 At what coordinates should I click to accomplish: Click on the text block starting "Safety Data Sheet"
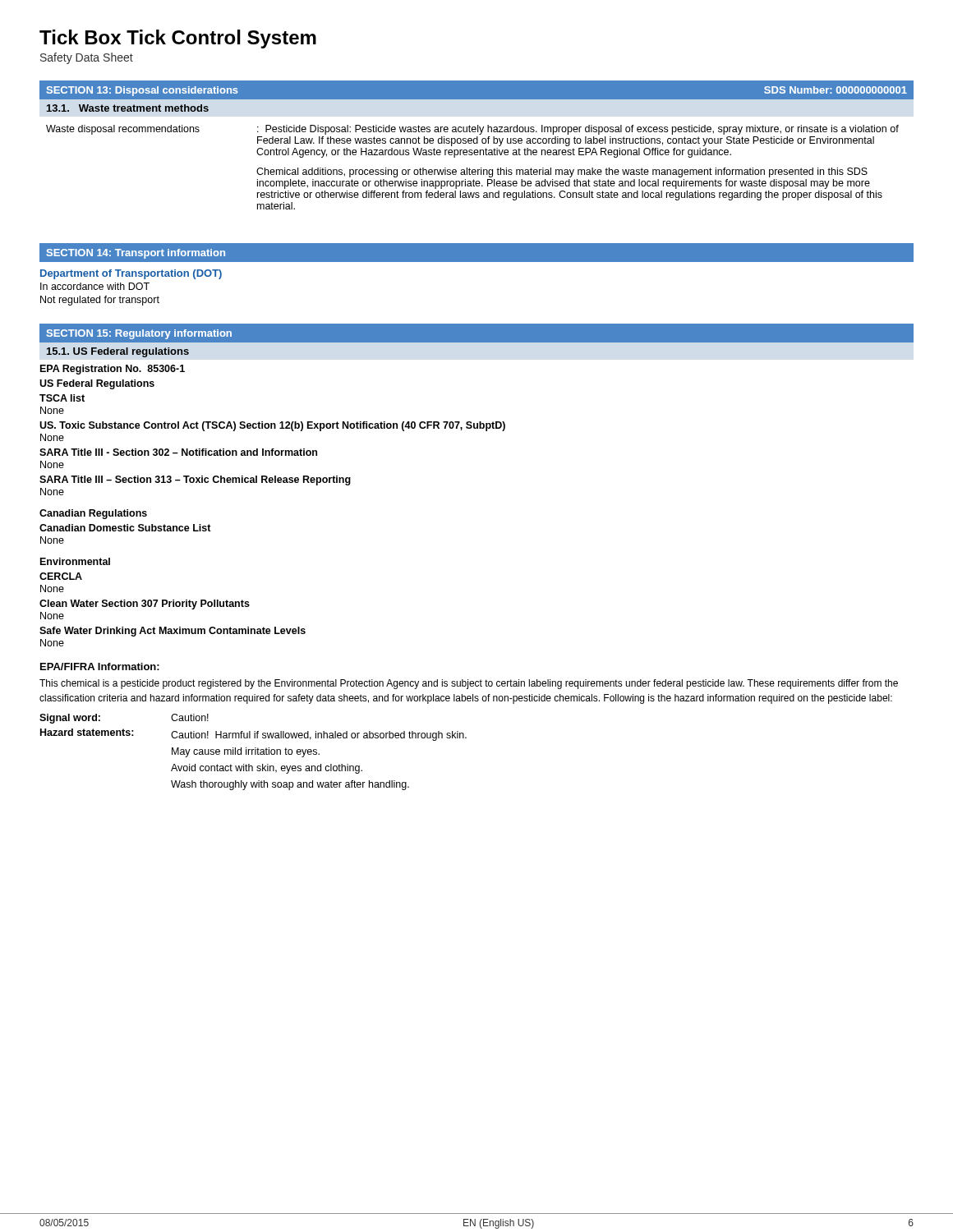(86, 57)
